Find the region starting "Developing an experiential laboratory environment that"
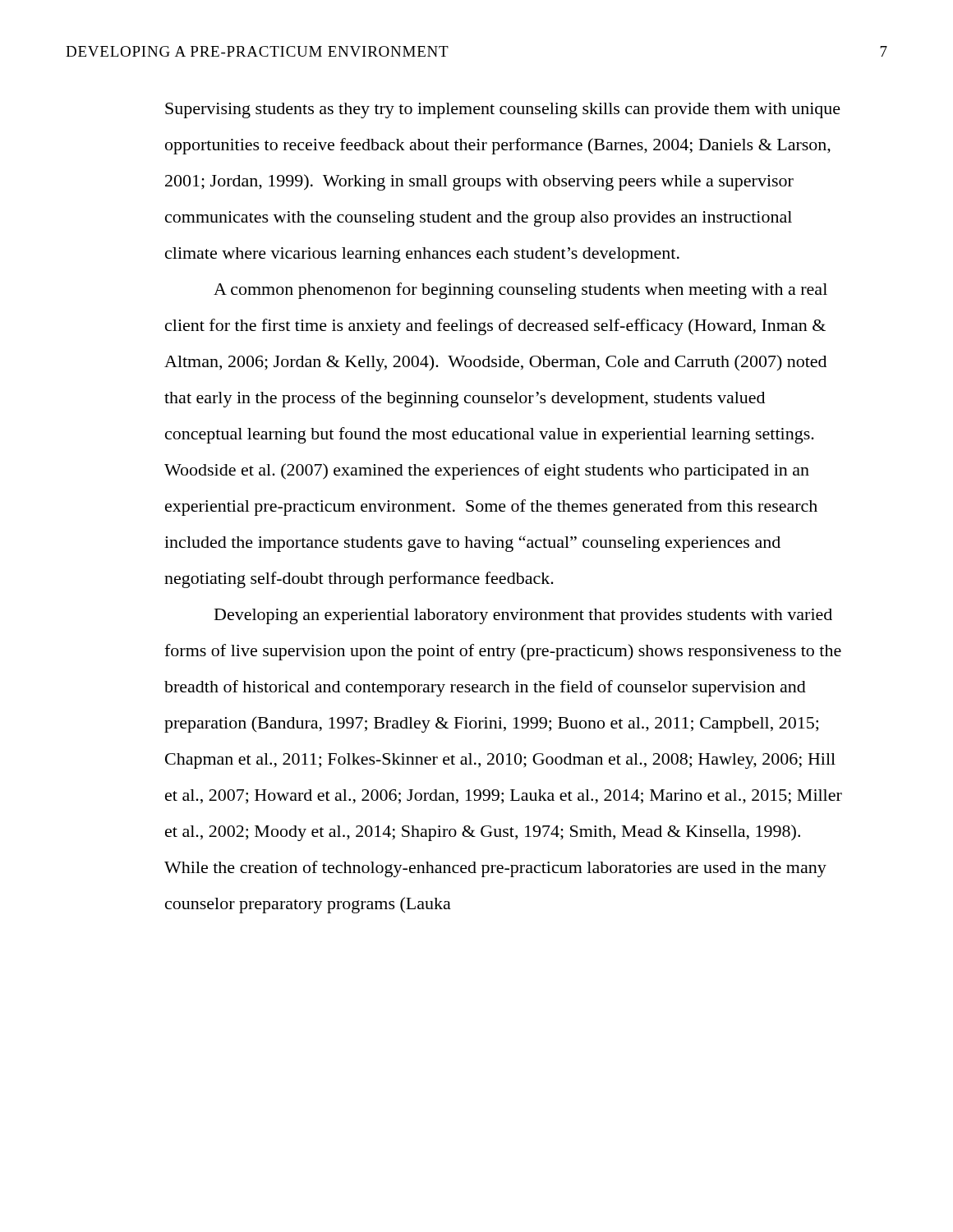Viewport: 953px width, 1232px height. [x=505, y=759]
